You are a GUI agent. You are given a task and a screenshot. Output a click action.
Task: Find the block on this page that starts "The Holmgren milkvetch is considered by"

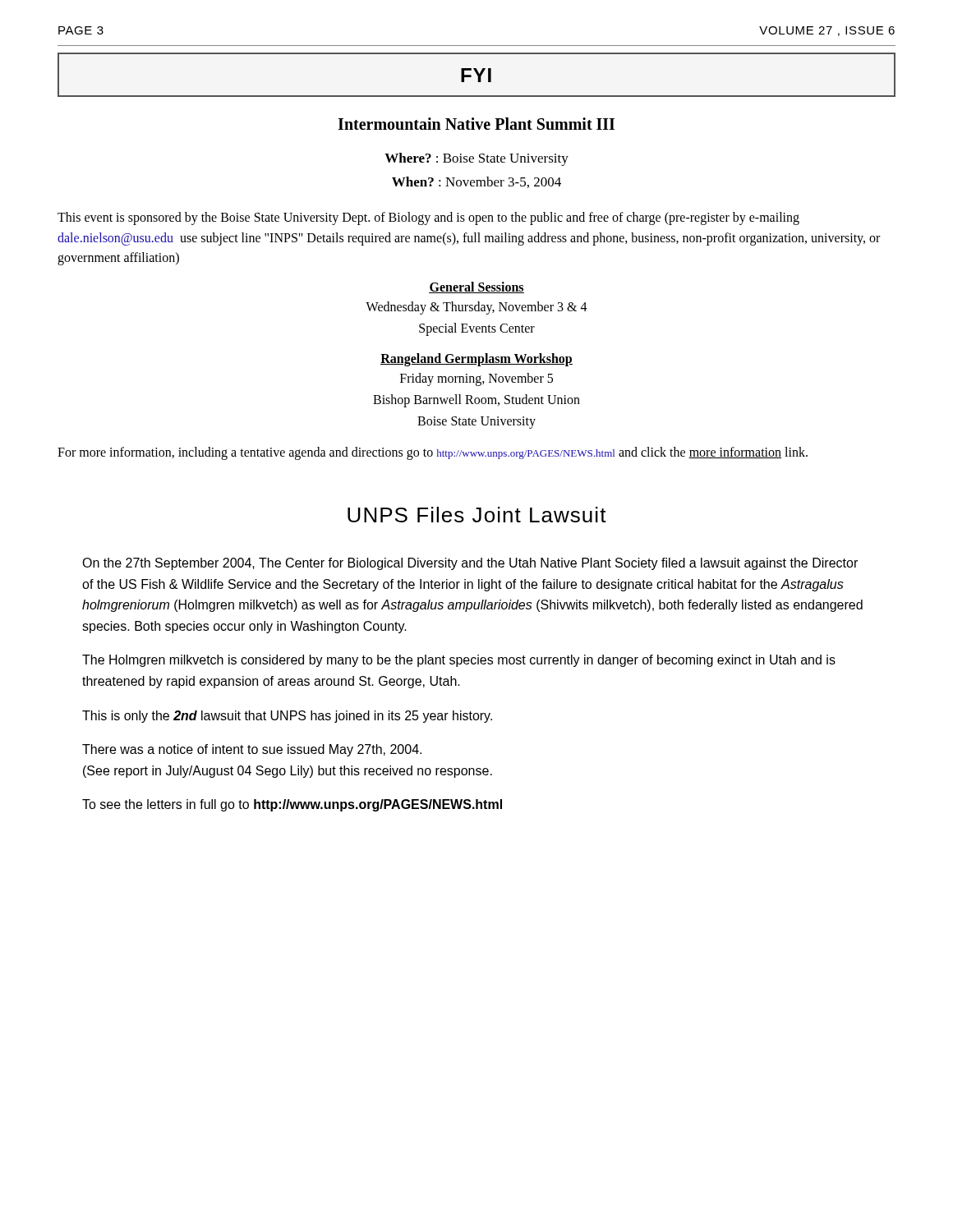[x=459, y=671]
